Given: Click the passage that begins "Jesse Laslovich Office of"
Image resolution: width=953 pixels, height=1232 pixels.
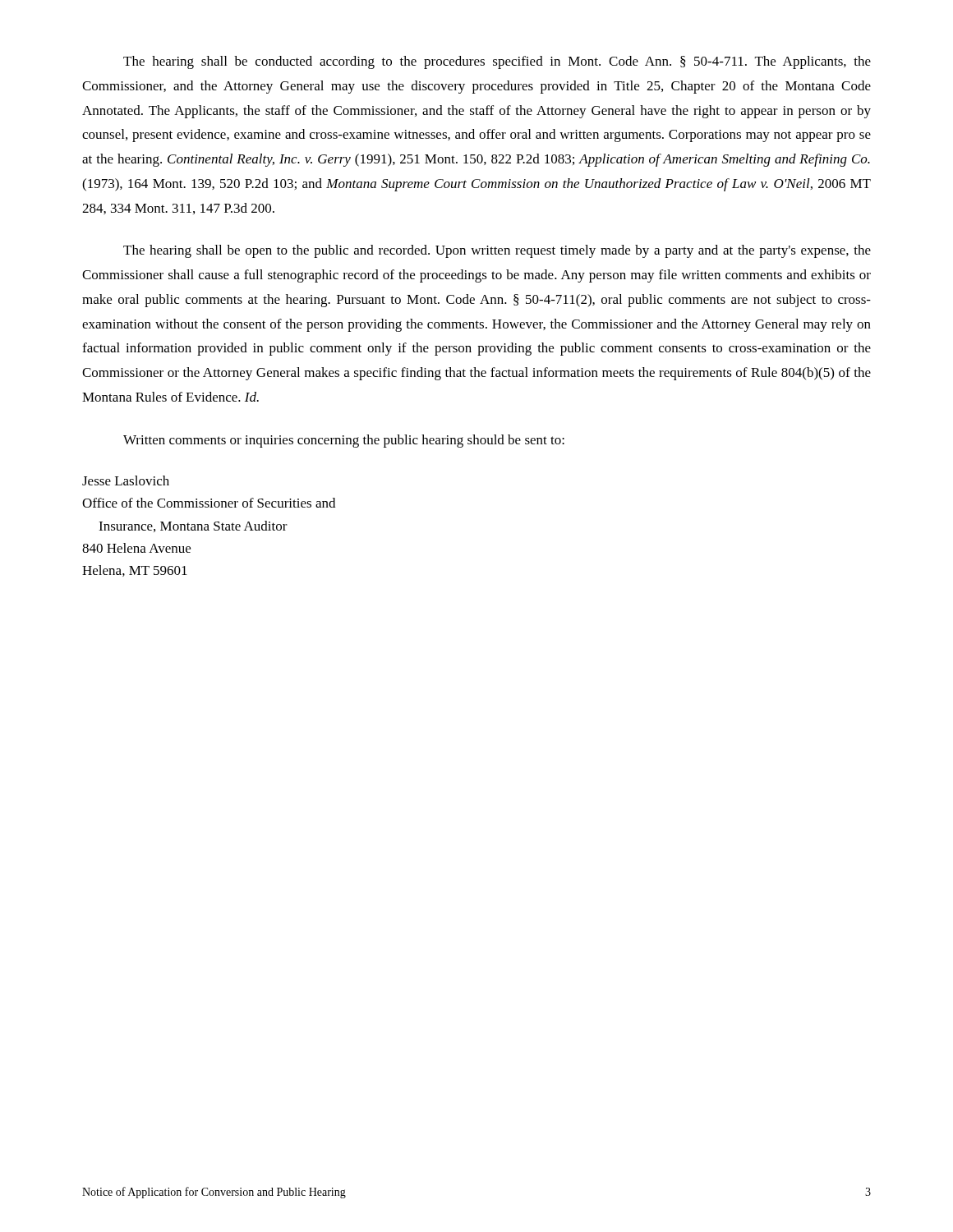Looking at the screenshot, I should tap(126, 480).
